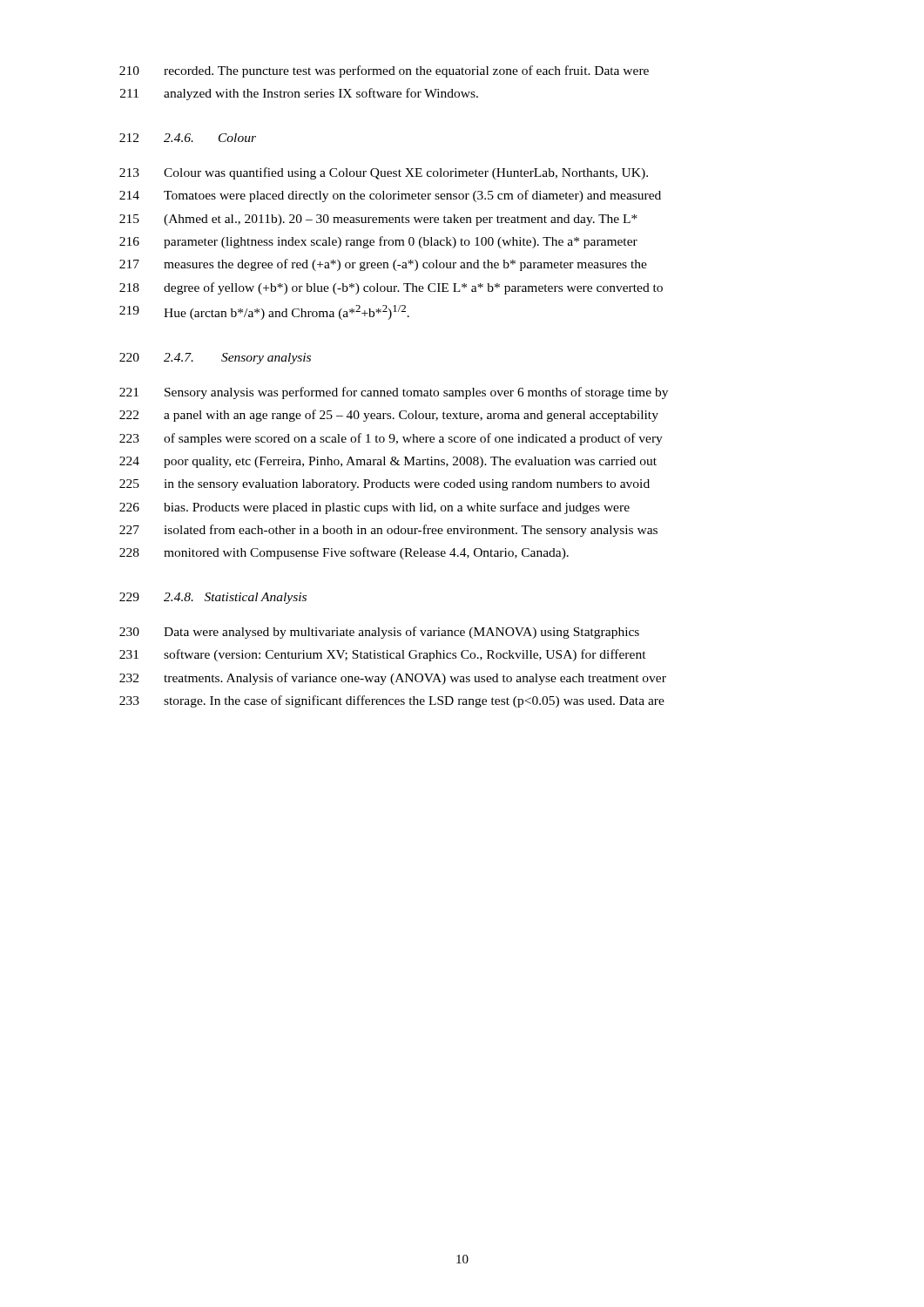
Task: Point to the text block starting "230 Data were analysed by"
Action: [462, 666]
